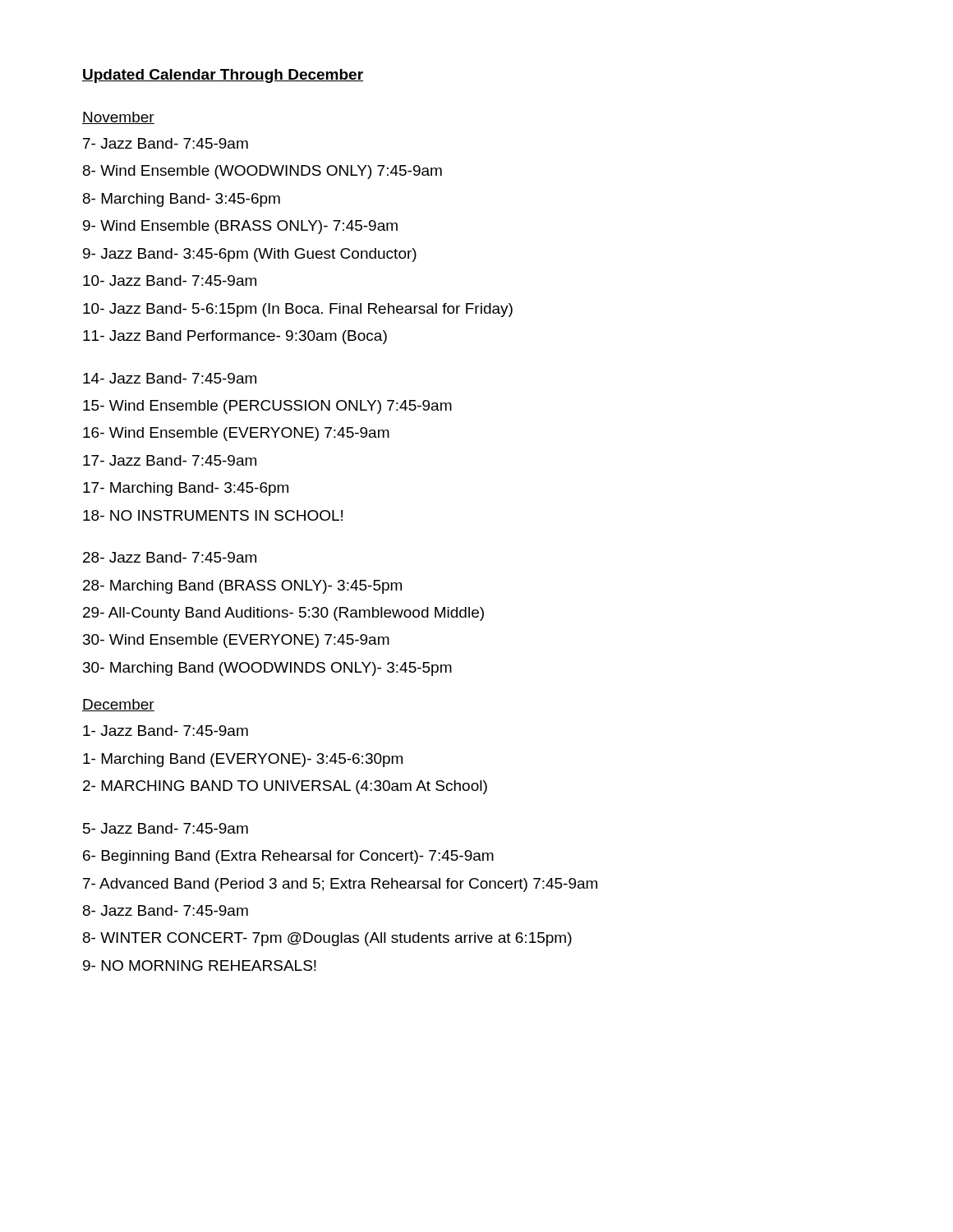Locate the text "1- Marching Band (EVERYONE)- 3:45-6:30pm"
This screenshot has width=953, height=1232.
point(243,760)
